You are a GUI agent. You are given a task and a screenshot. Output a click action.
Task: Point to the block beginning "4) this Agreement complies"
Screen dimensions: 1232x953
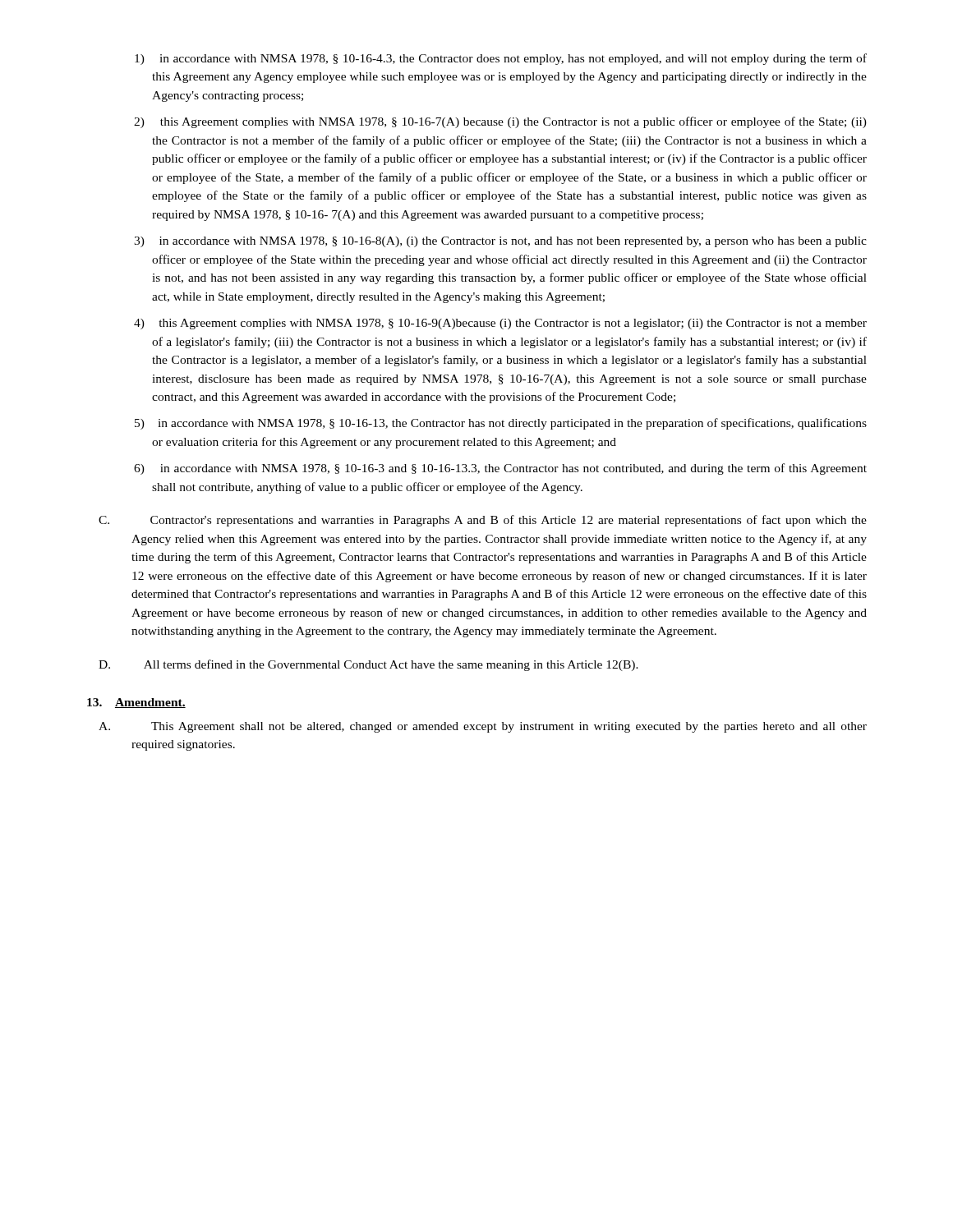pos(500,359)
